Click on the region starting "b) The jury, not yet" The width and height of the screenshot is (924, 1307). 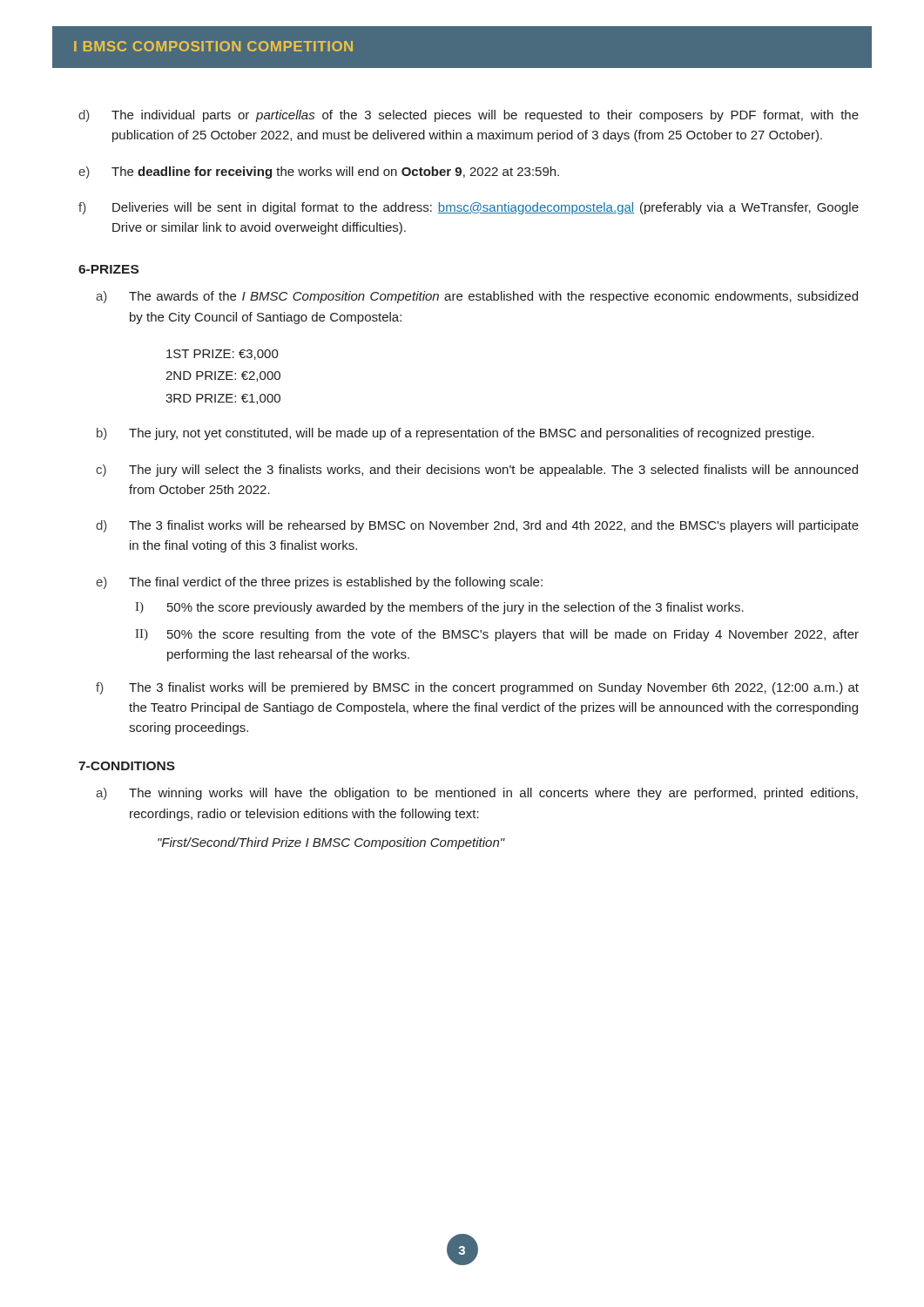477,433
